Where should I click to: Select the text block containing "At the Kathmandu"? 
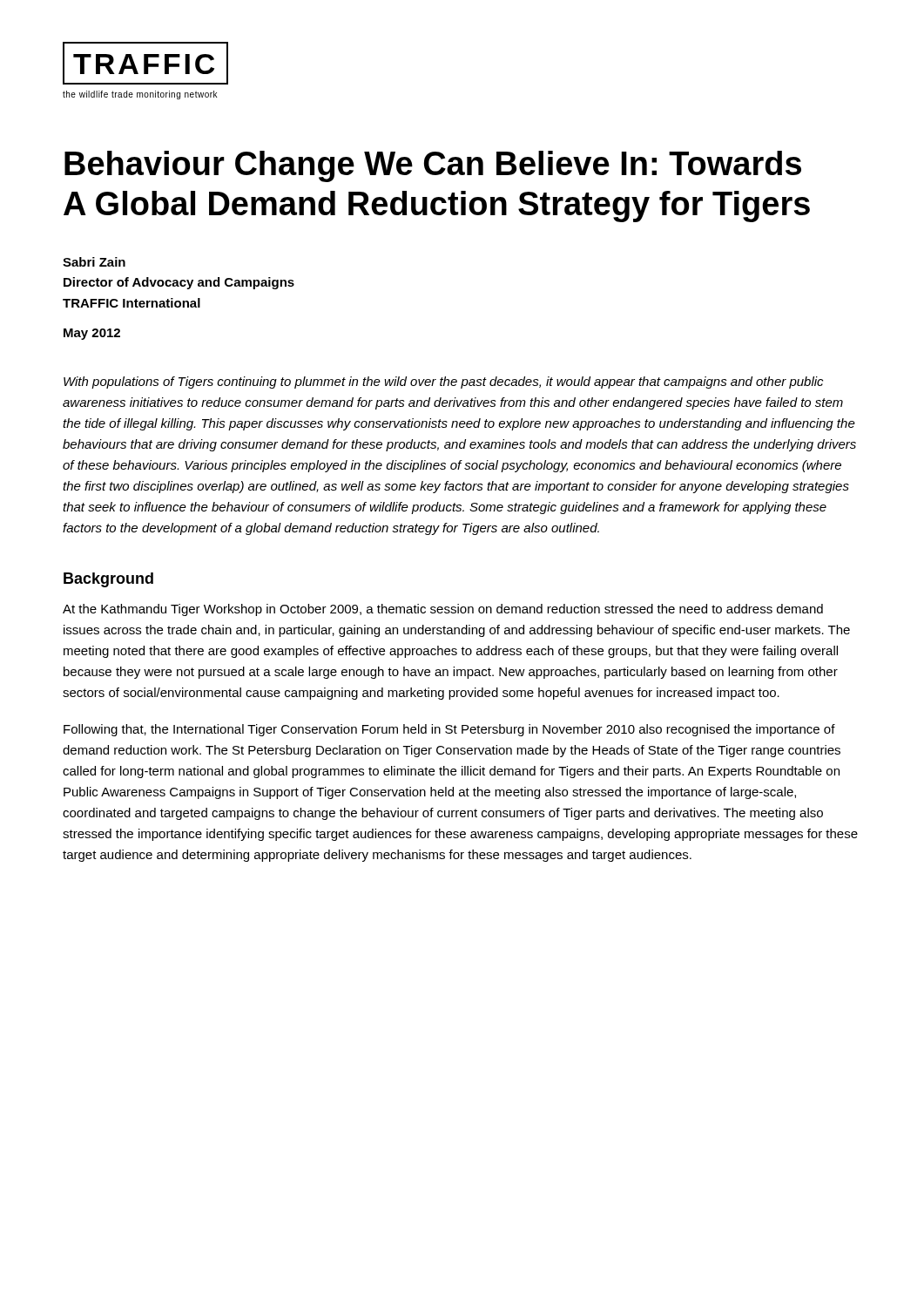pyautogui.click(x=457, y=650)
